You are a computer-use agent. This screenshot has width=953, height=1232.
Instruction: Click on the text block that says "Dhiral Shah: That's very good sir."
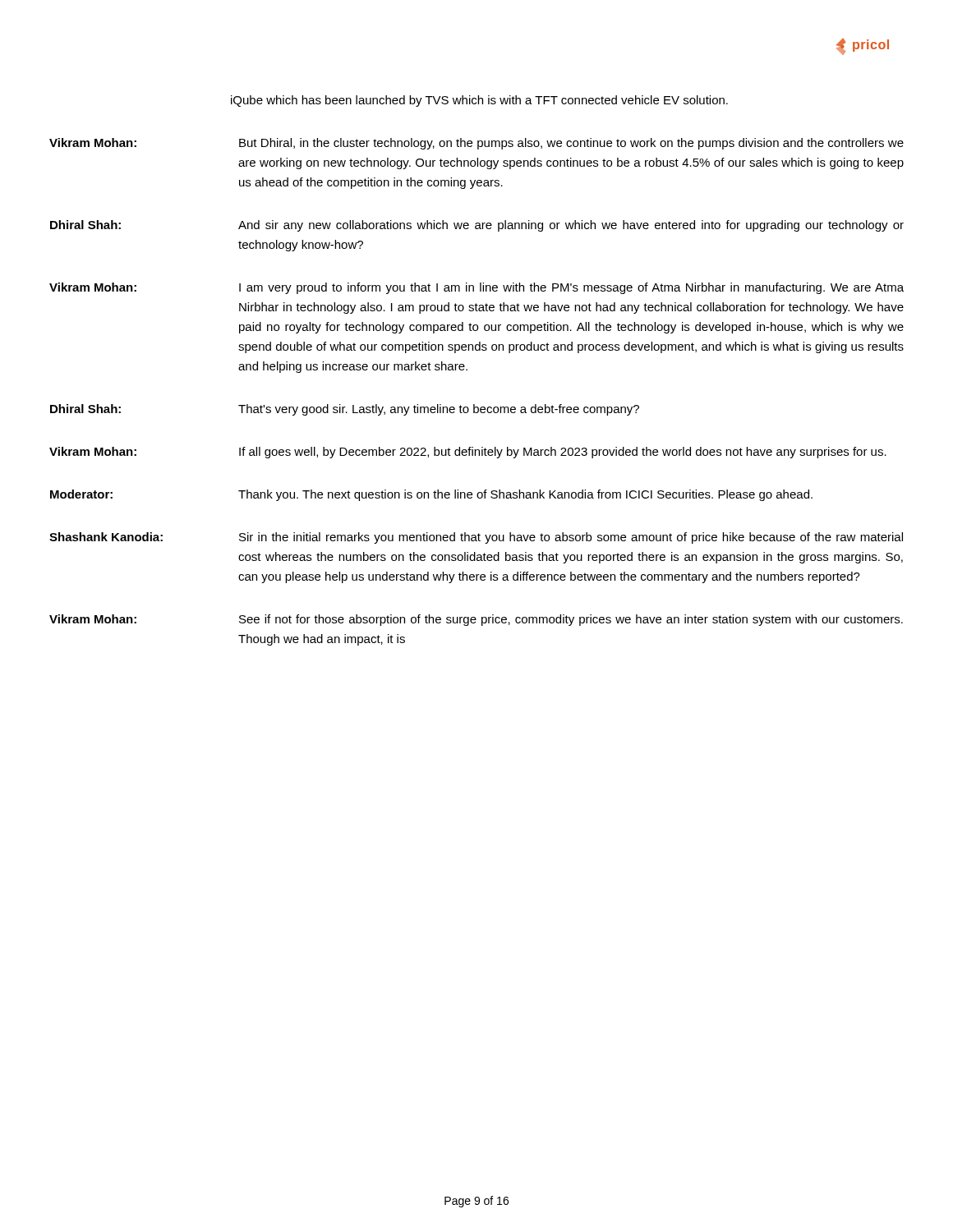476,409
